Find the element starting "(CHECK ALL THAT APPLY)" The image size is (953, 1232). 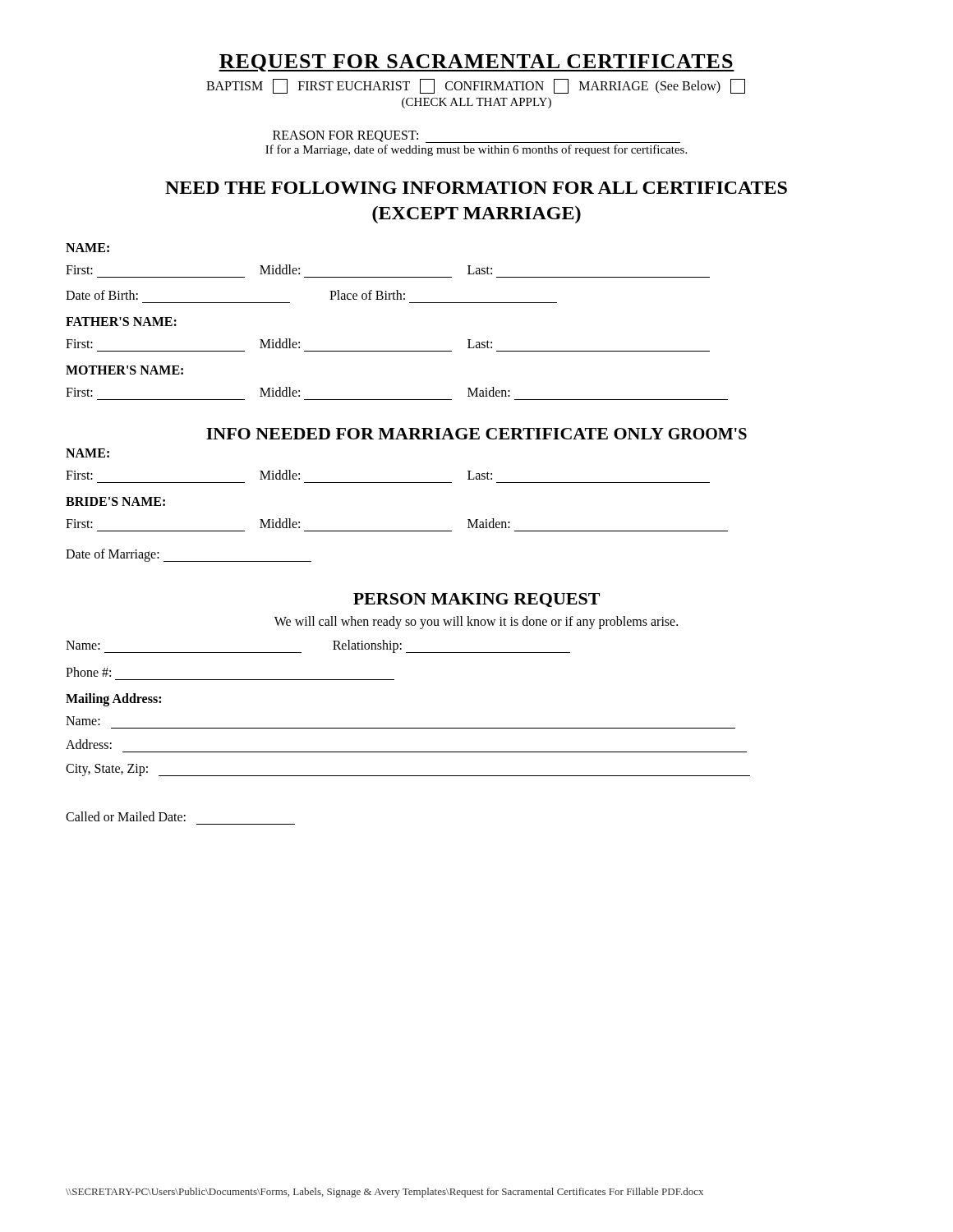[476, 102]
